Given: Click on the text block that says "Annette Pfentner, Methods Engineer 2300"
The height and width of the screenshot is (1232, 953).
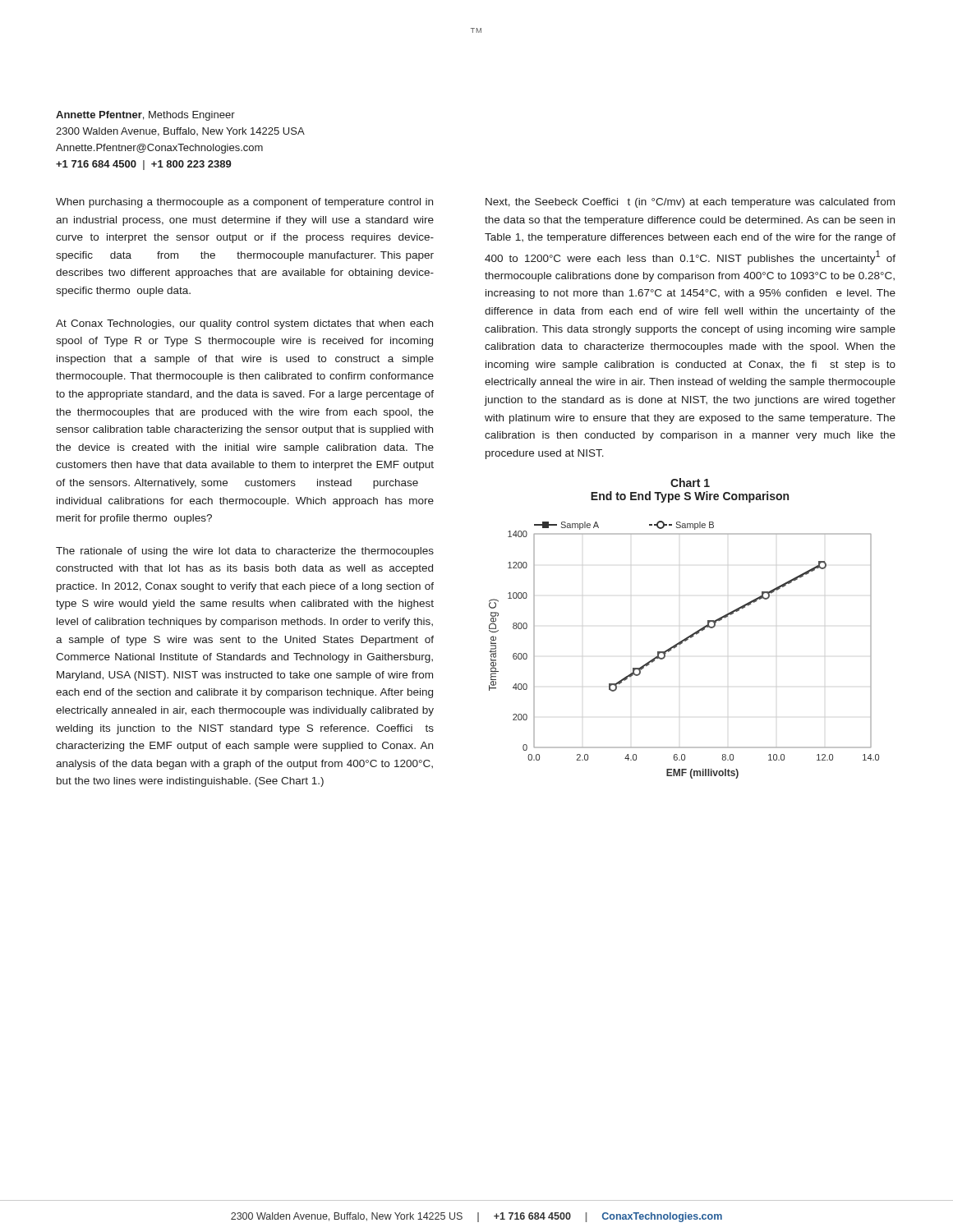Looking at the screenshot, I should [x=180, y=139].
